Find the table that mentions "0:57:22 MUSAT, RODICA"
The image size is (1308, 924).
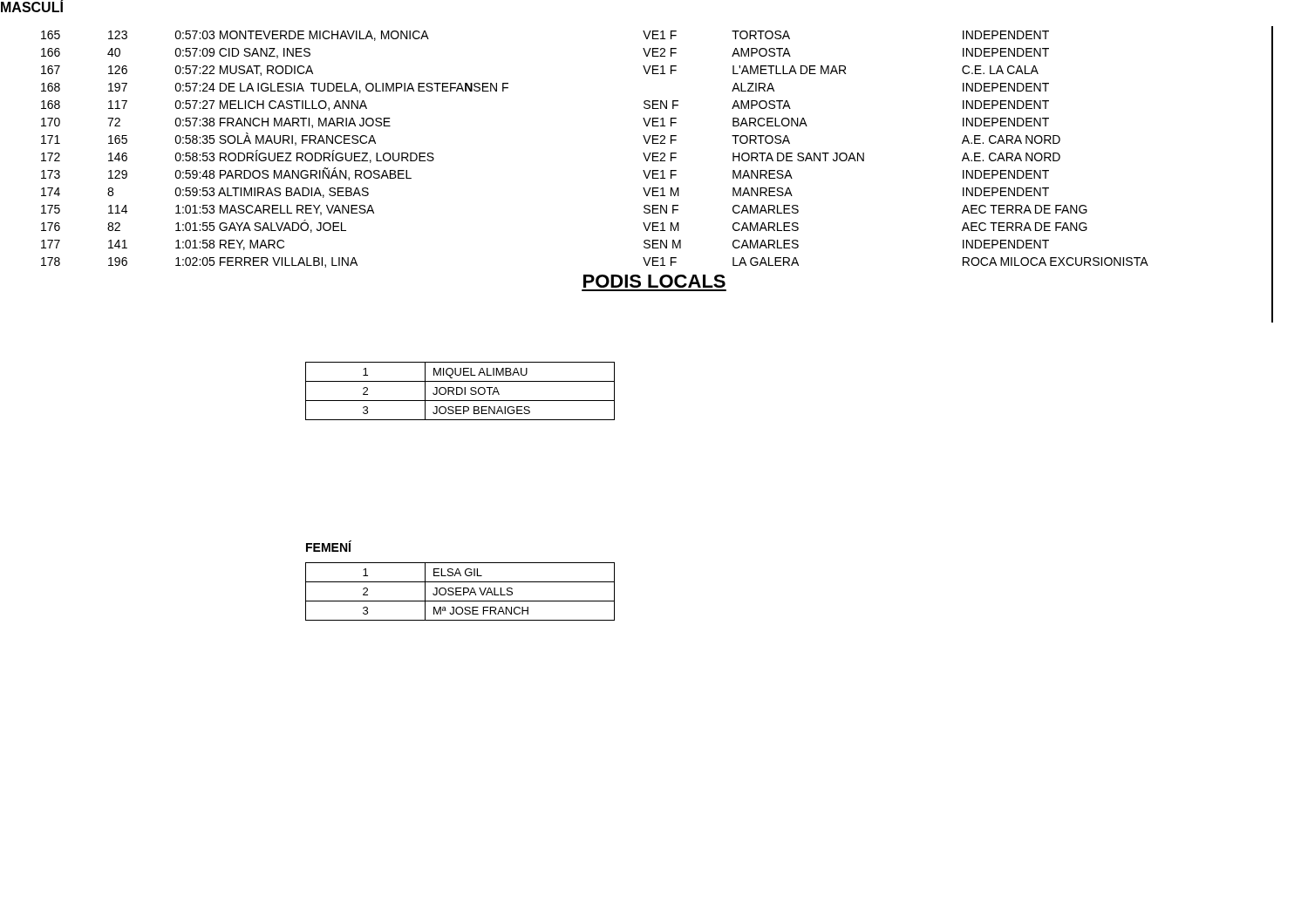click(x=654, y=148)
